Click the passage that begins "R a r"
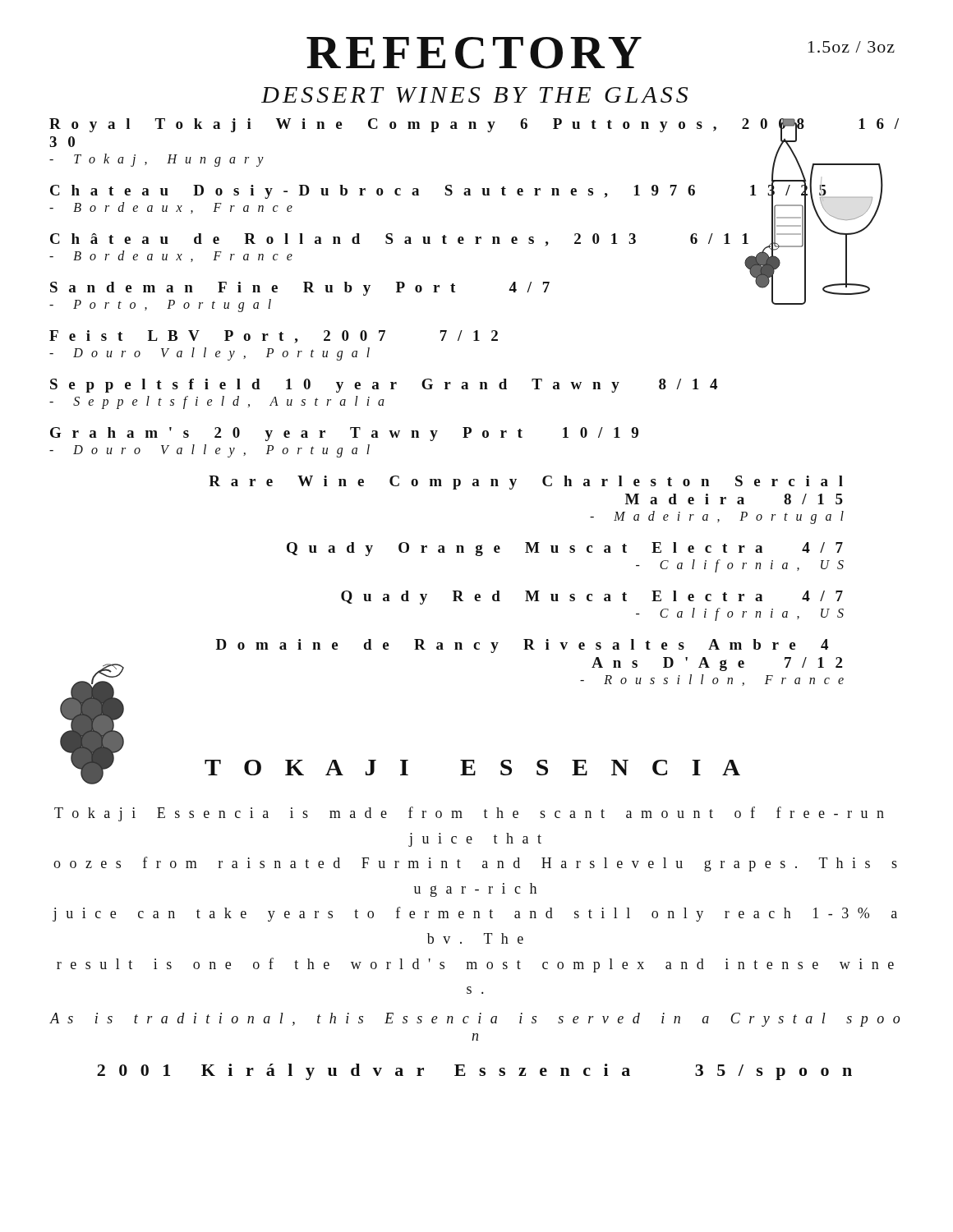 coord(235,483)
